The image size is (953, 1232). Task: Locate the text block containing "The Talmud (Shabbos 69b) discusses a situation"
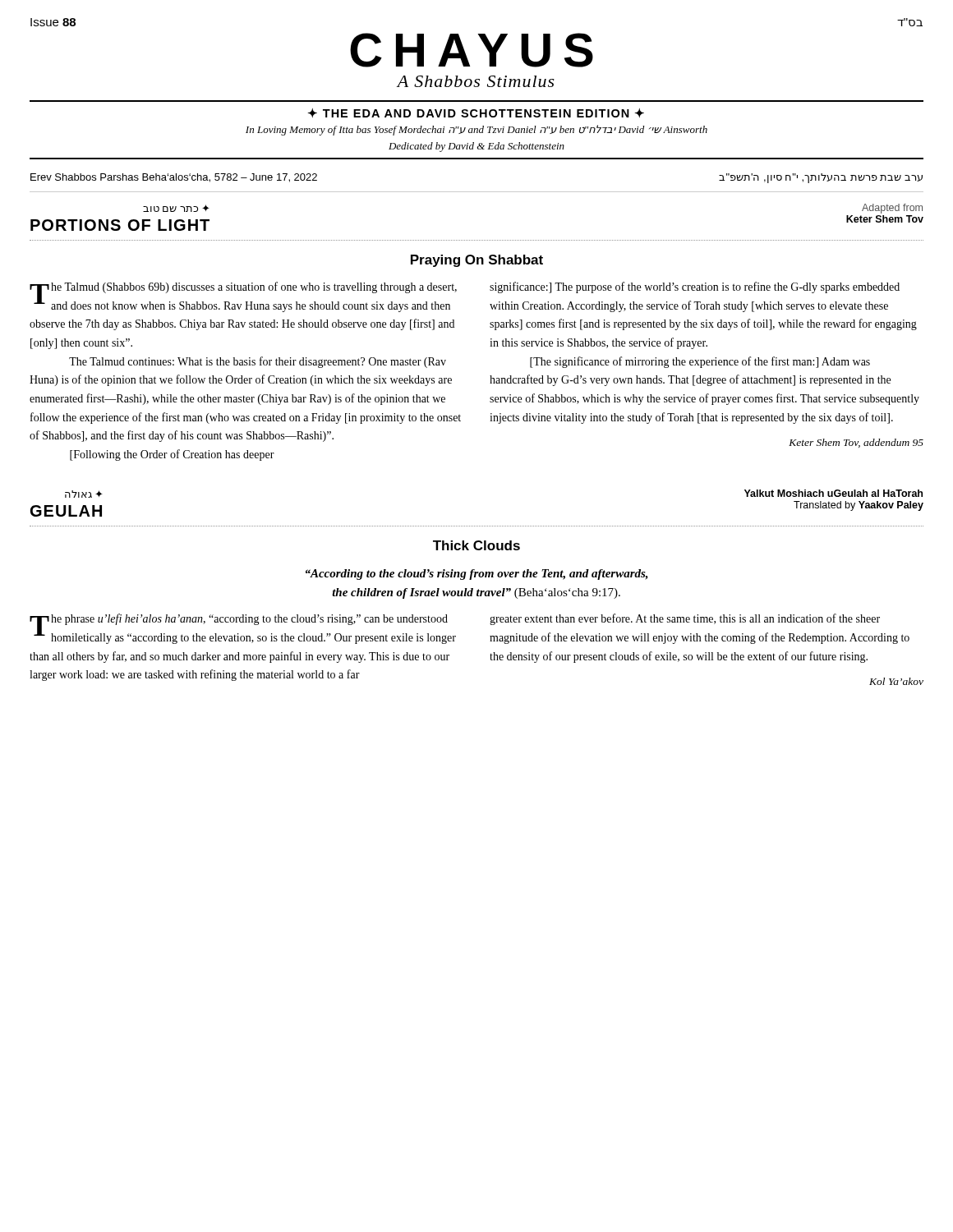(246, 372)
